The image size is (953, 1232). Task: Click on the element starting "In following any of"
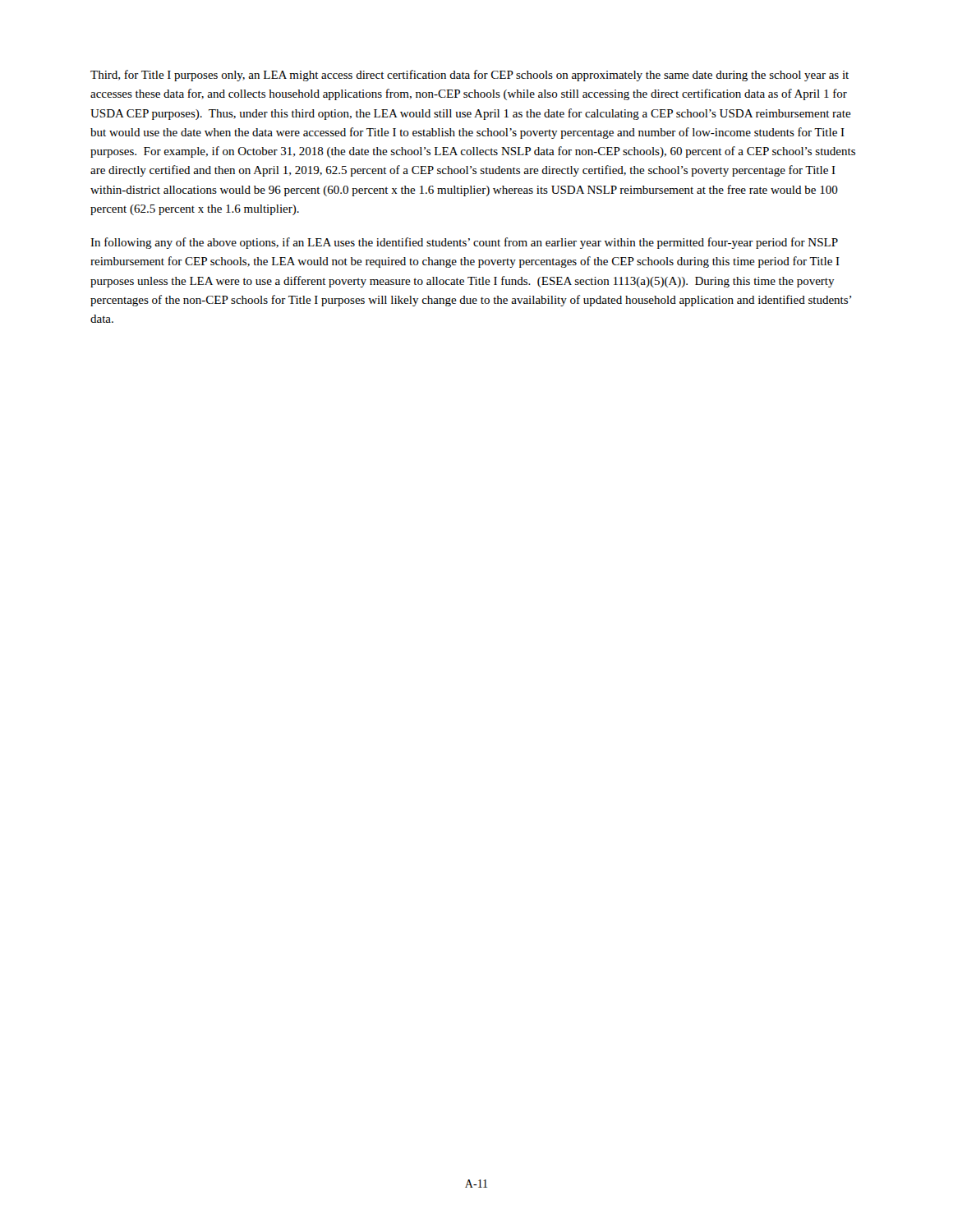click(471, 280)
